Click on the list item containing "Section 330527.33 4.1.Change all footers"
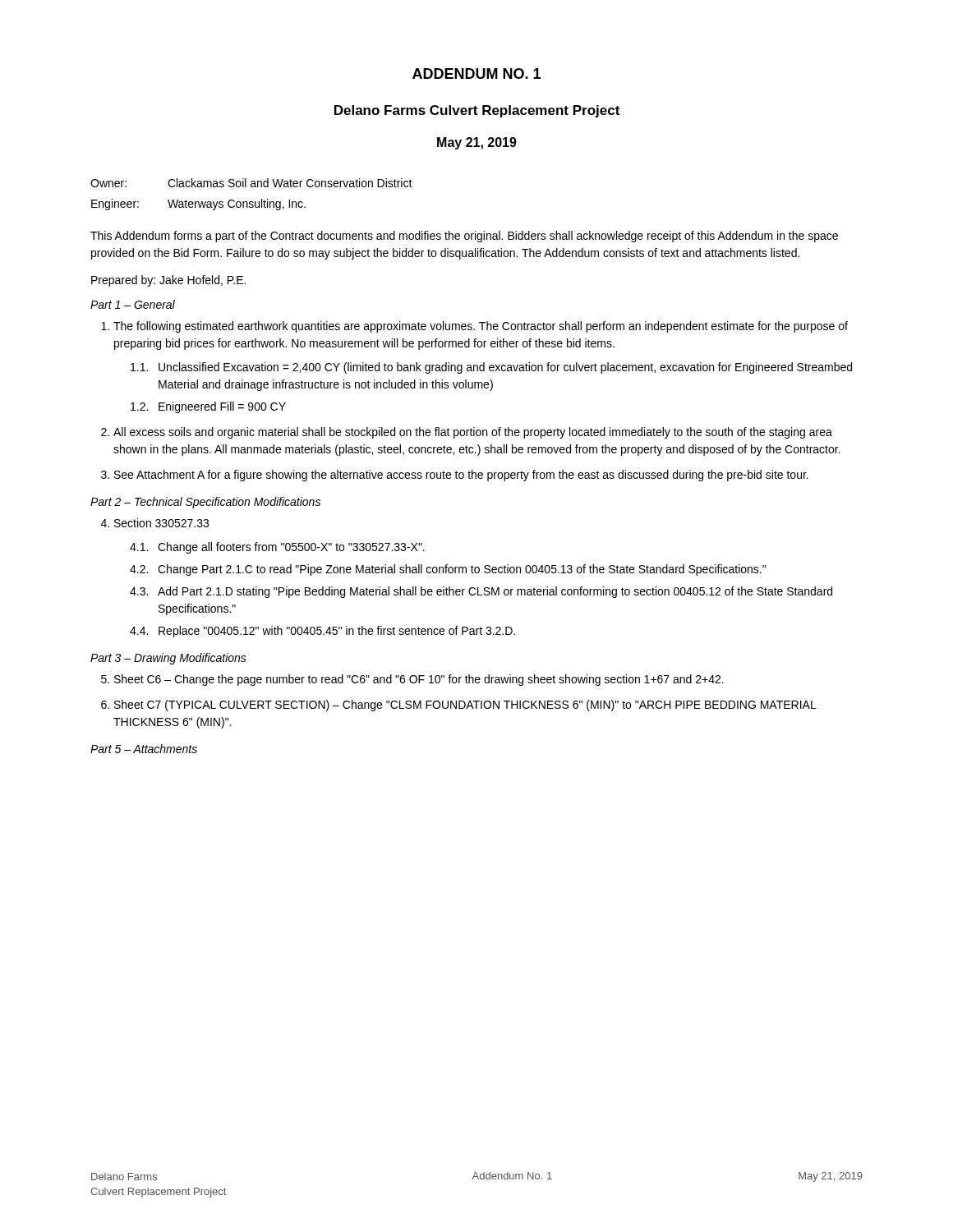Image resolution: width=953 pixels, height=1232 pixels. pyautogui.click(x=488, y=578)
